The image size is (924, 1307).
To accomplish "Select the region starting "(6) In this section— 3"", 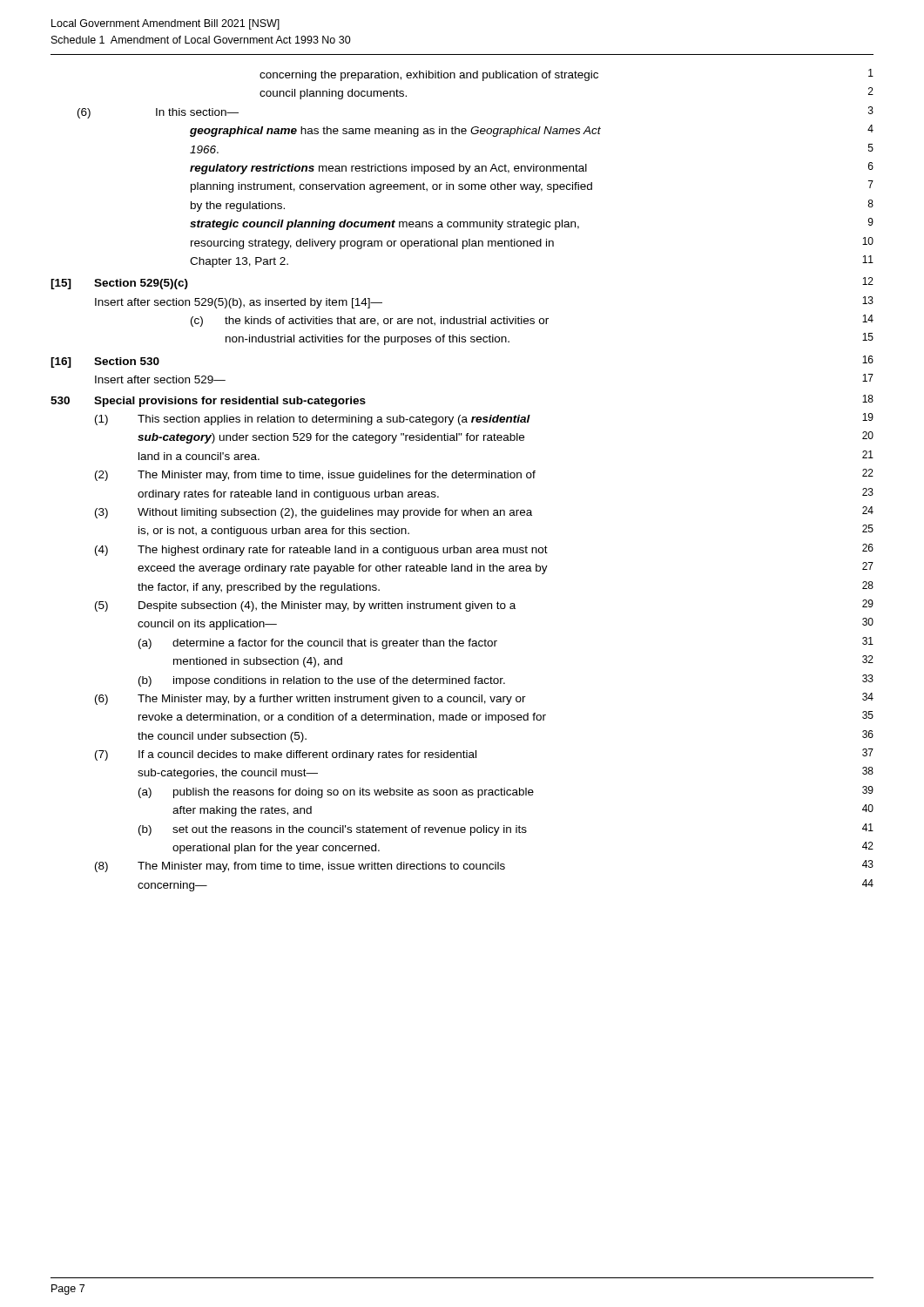I will tap(86, 112).
